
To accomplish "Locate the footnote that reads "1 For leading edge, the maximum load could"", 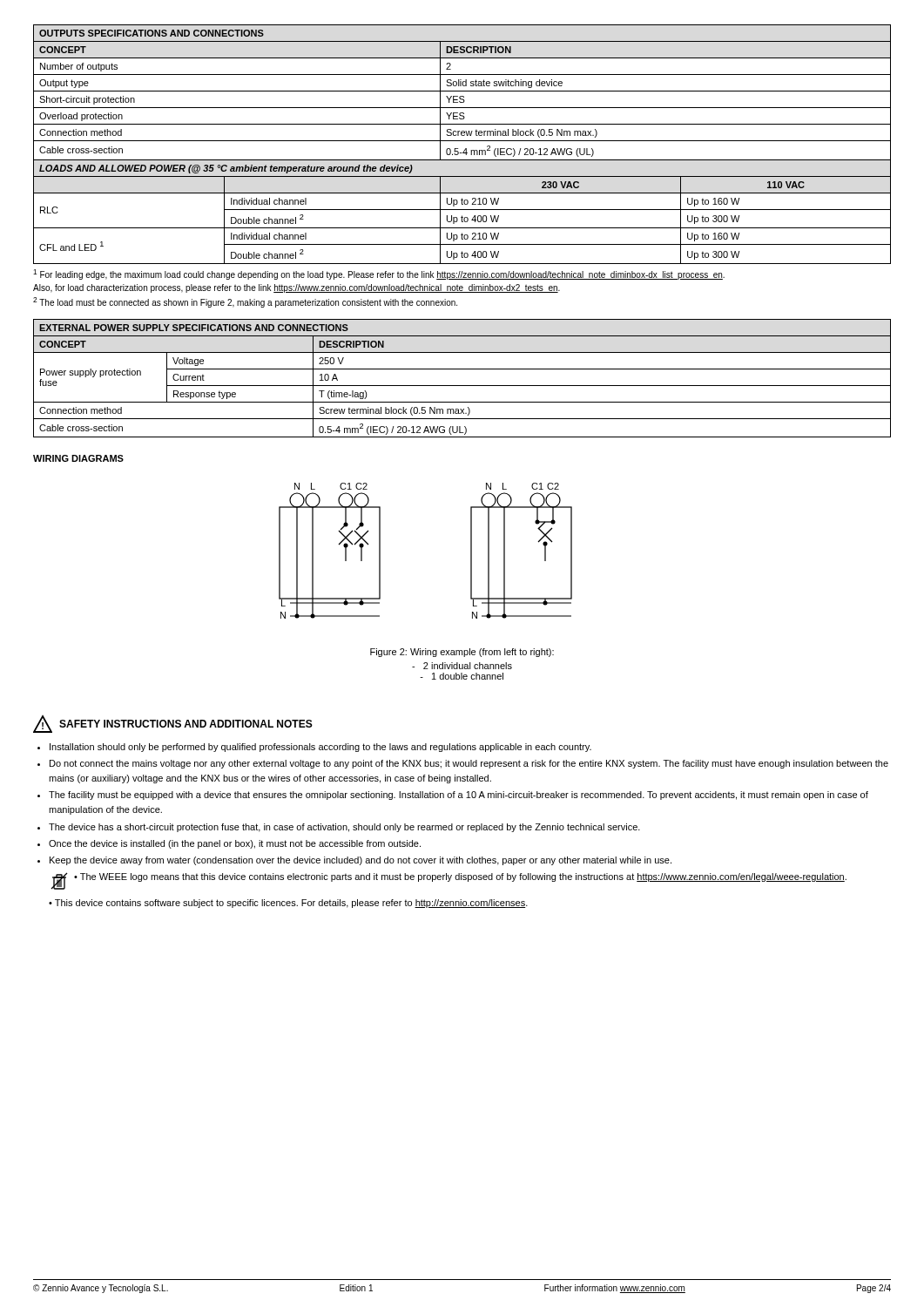I will point(462,288).
